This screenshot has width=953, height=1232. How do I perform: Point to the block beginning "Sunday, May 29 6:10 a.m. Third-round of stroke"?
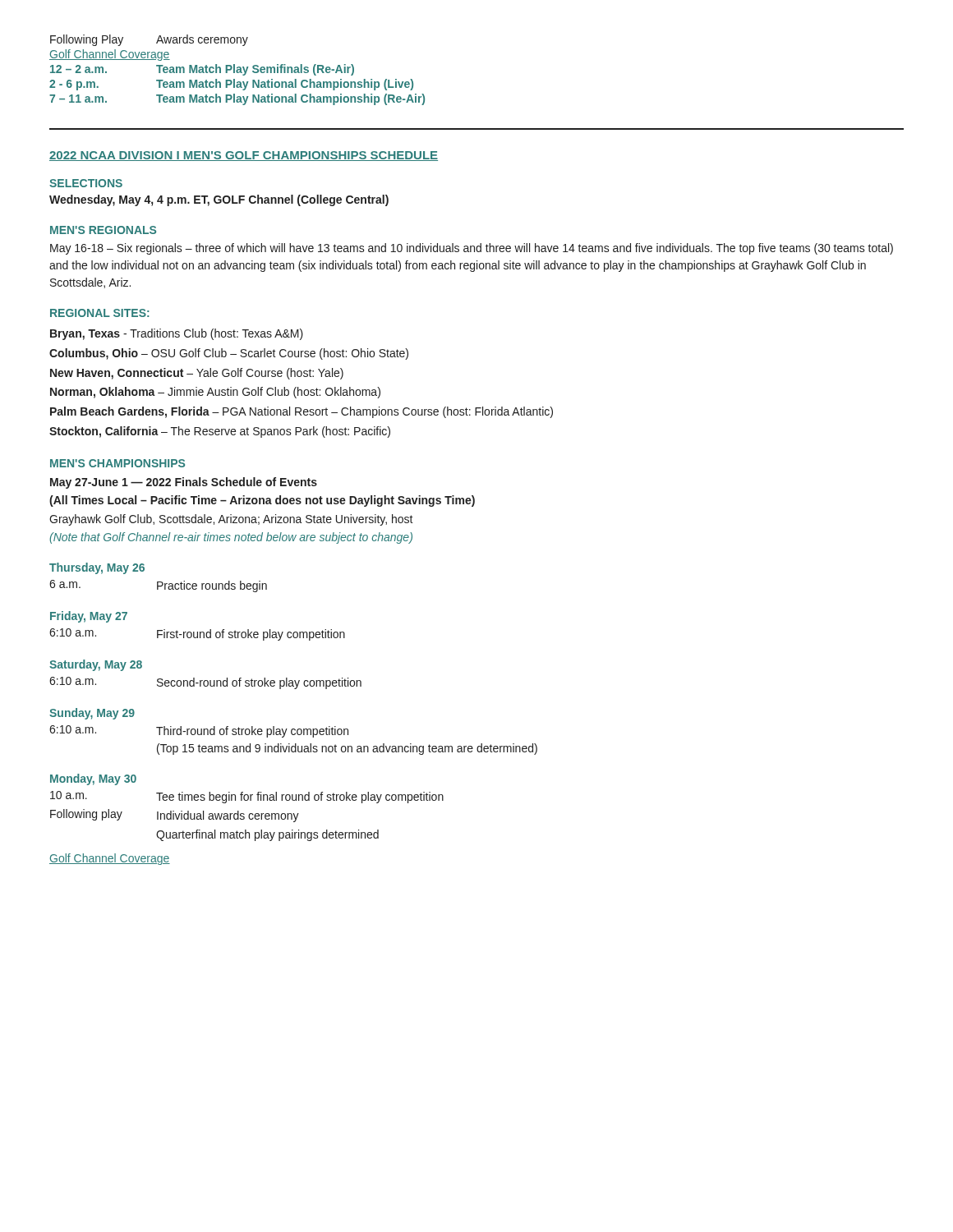coord(92,714)
